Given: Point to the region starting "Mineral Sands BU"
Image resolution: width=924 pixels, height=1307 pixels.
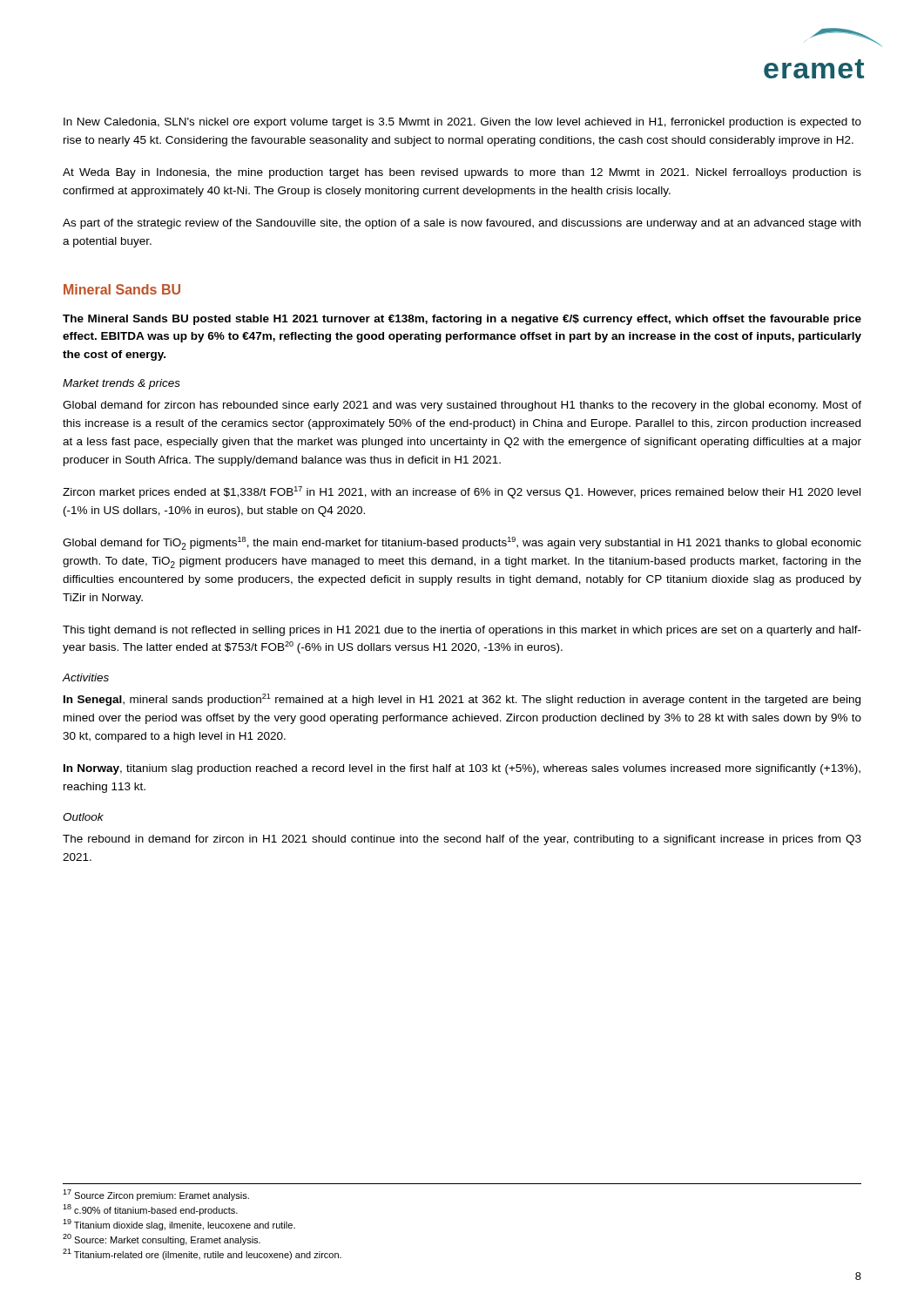Looking at the screenshot, I should tap(122, 289).
